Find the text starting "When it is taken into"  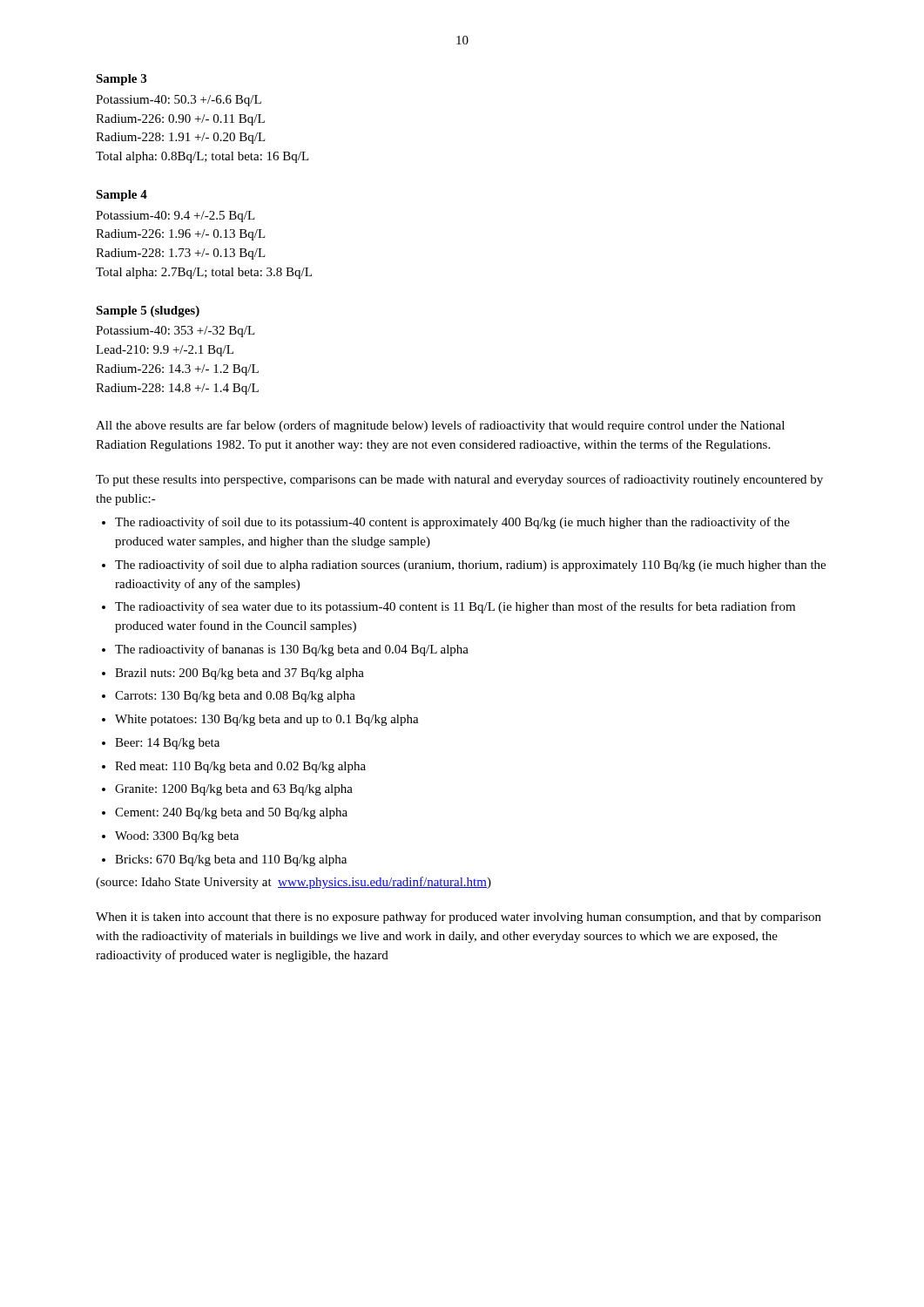click(459, 936)
